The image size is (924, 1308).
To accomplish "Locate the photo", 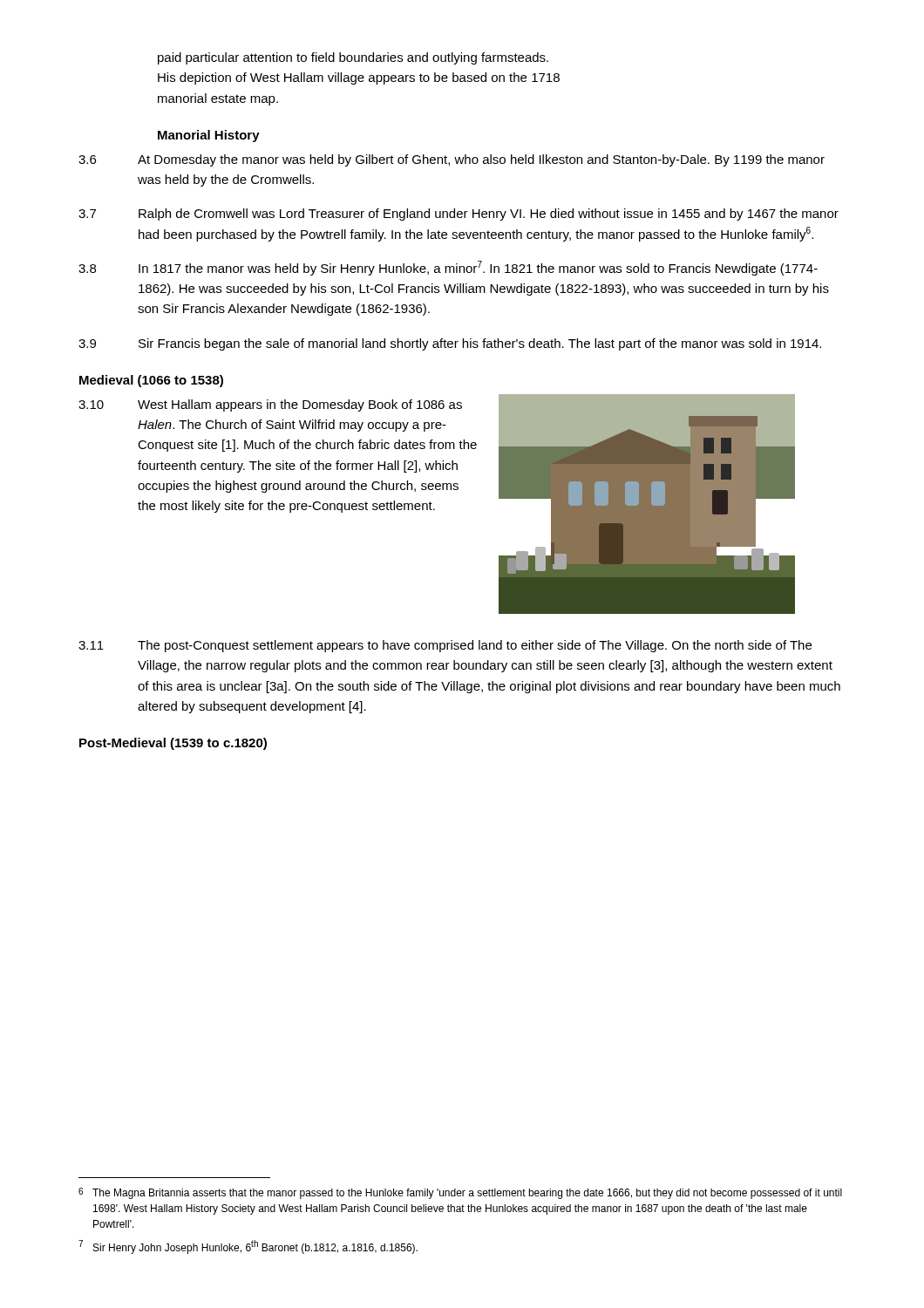I will [672, 507].
